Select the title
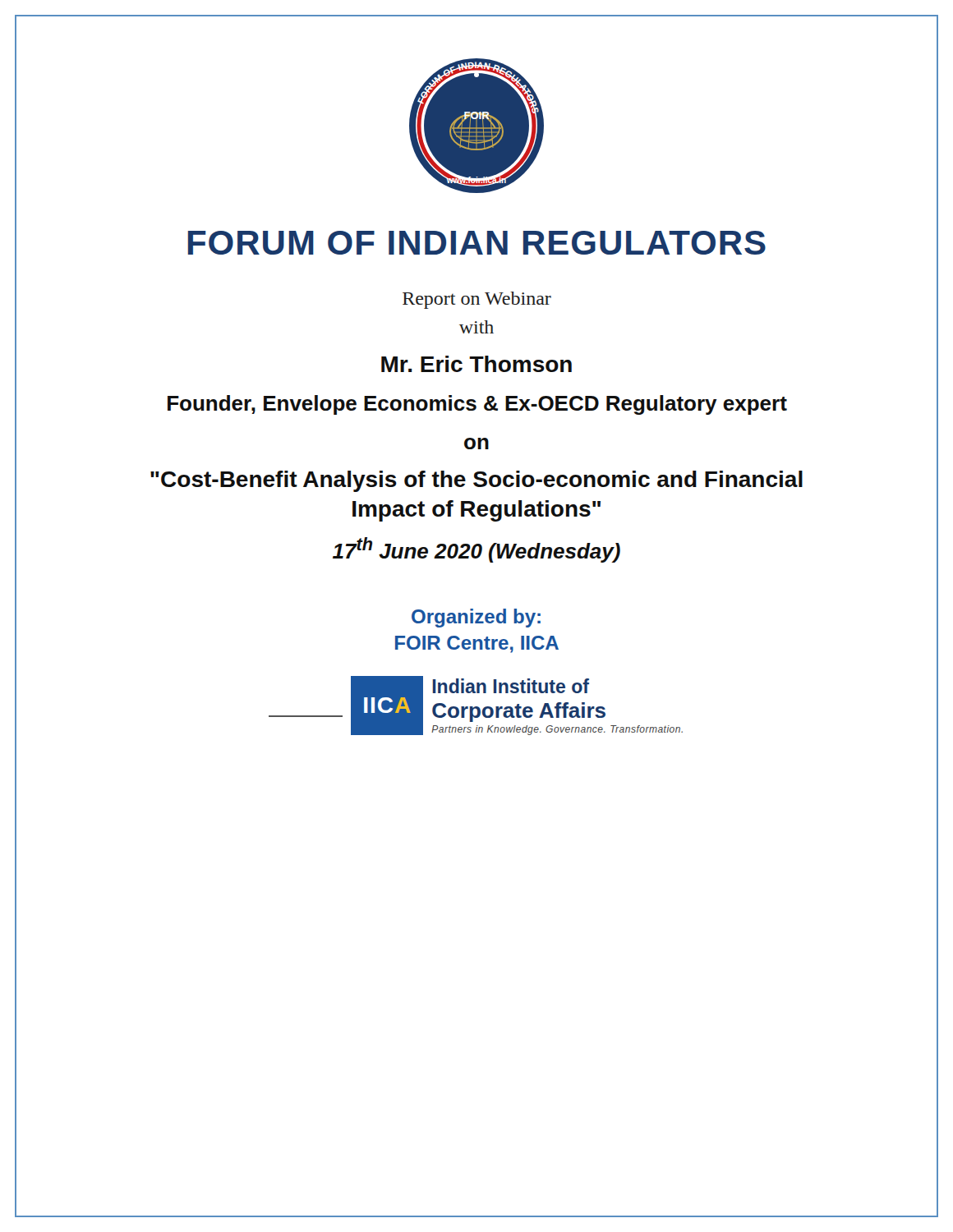The height and width of the screenshot is (1232, 953). coord(476,243)
